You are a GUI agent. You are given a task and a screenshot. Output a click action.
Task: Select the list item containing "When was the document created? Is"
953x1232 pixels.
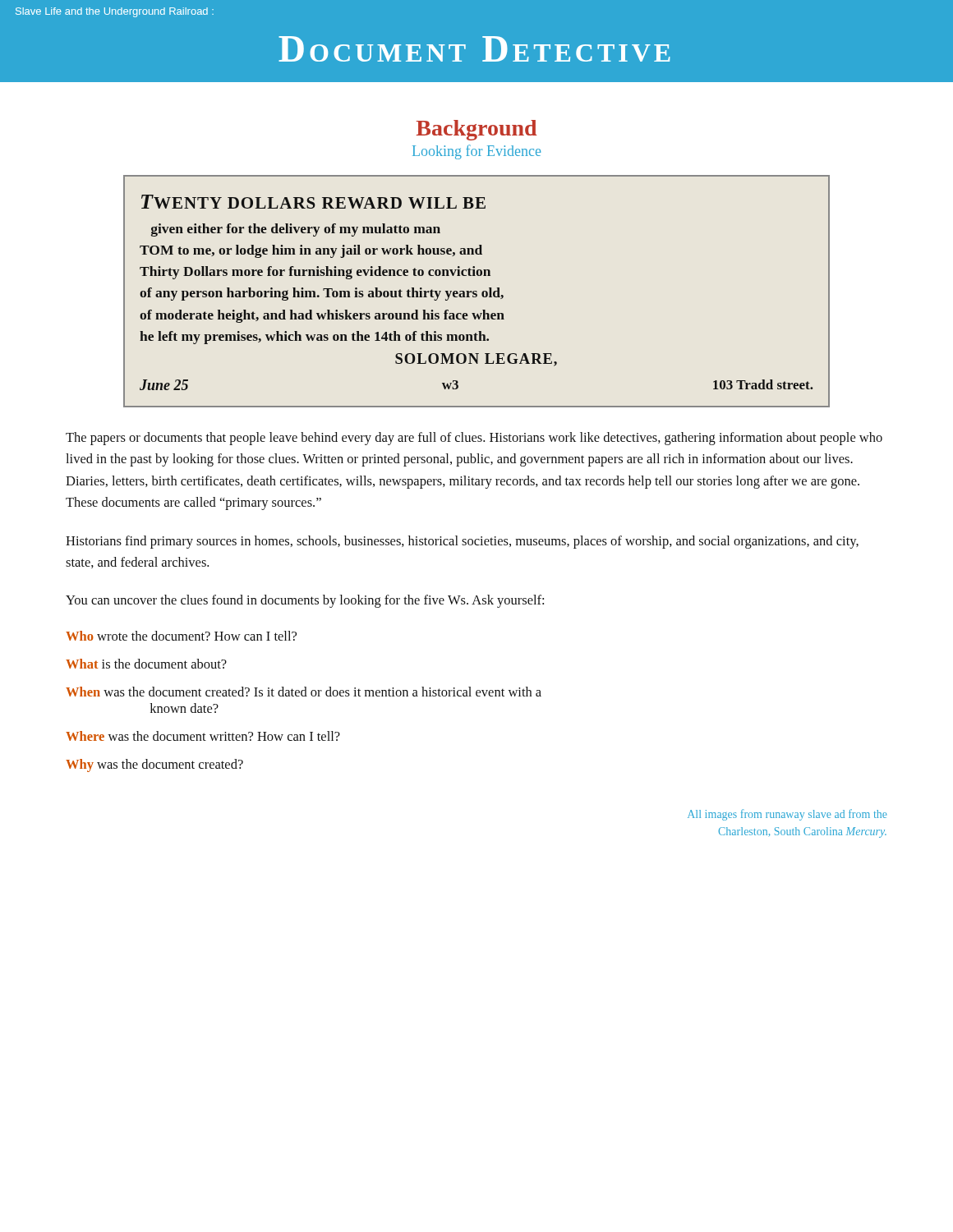304,700
